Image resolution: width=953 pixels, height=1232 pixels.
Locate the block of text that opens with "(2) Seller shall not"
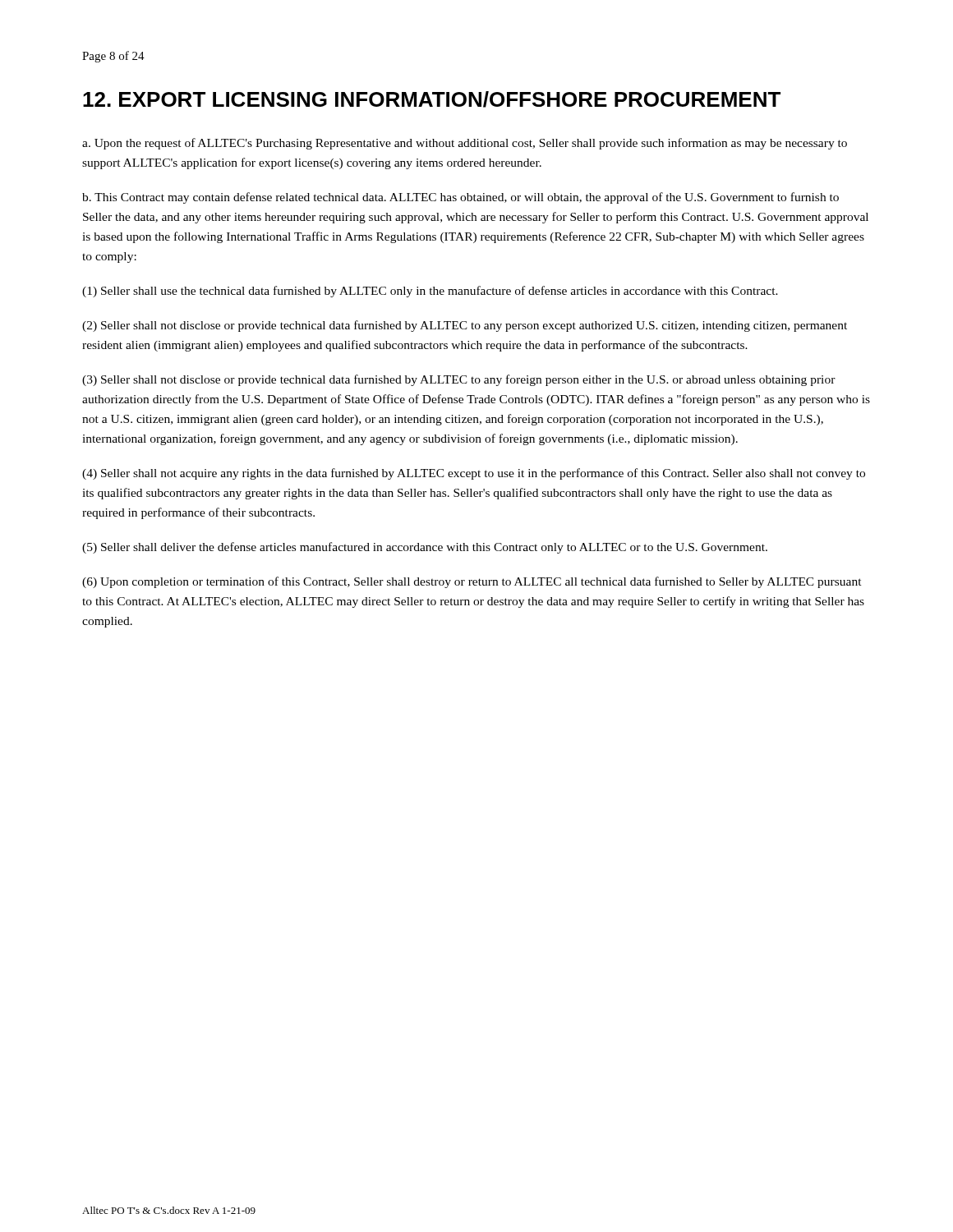click(465, 334)
